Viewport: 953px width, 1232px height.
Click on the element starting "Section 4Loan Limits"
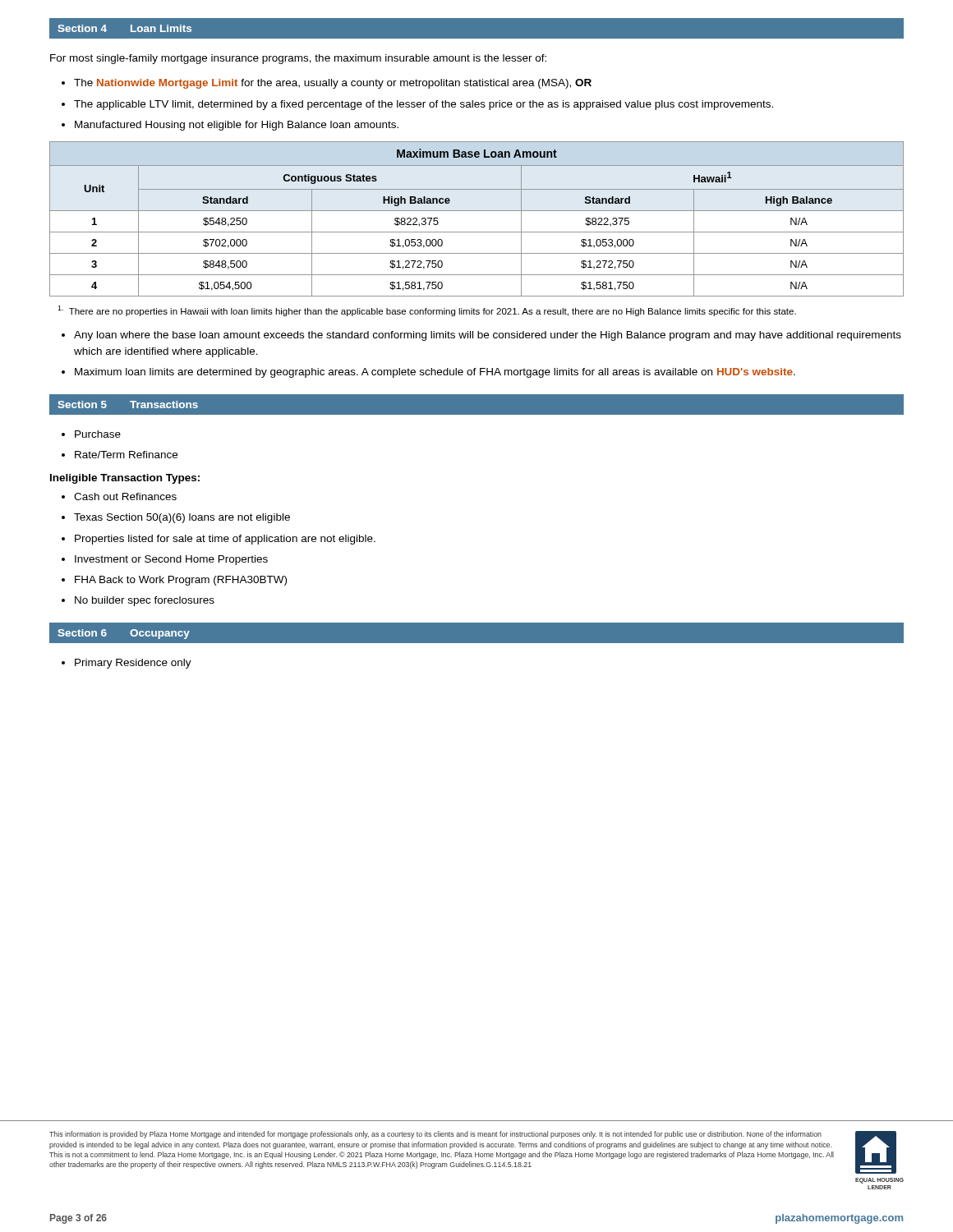125,28
